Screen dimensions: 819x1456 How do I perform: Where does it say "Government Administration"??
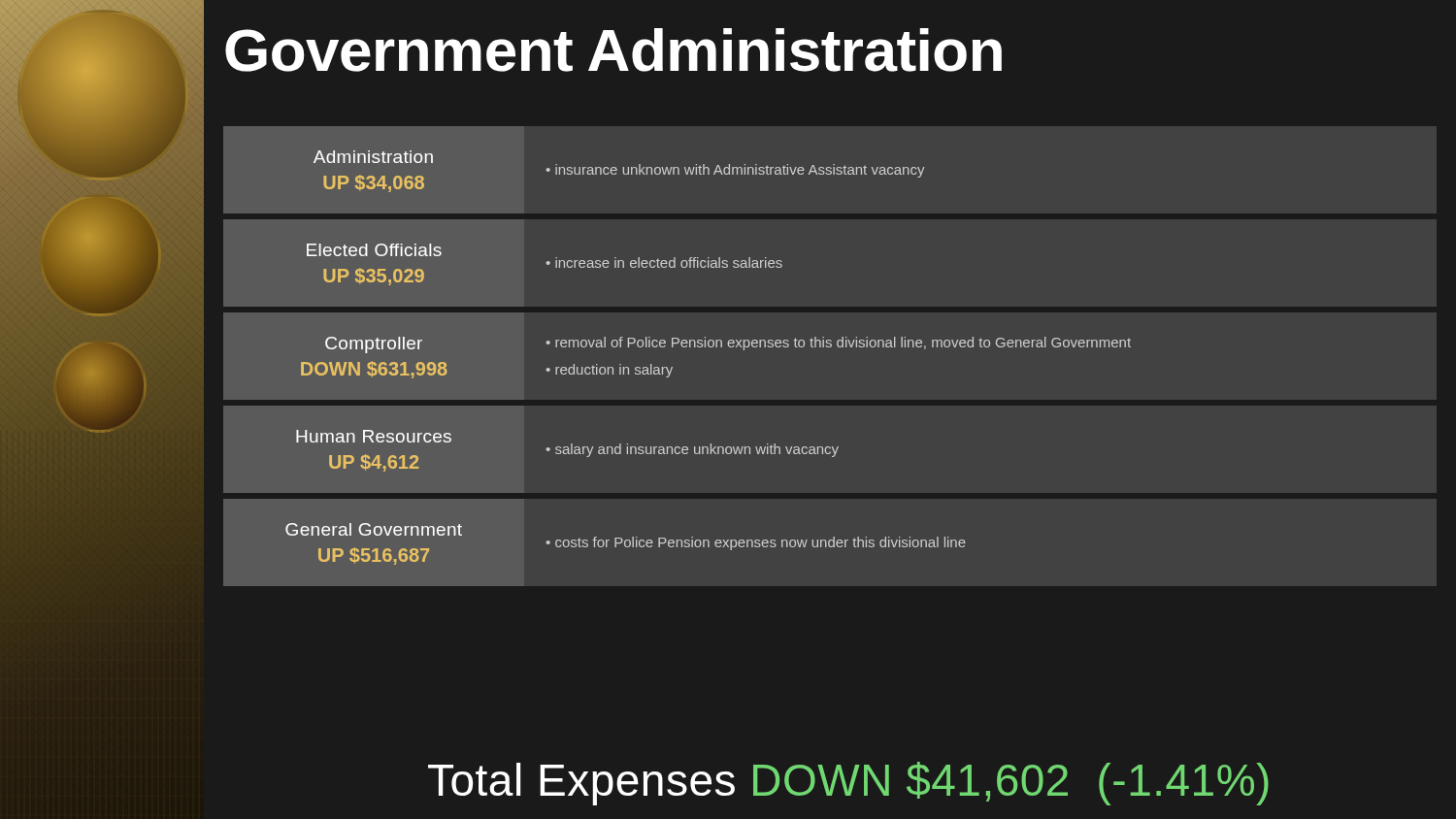(830, 51)
